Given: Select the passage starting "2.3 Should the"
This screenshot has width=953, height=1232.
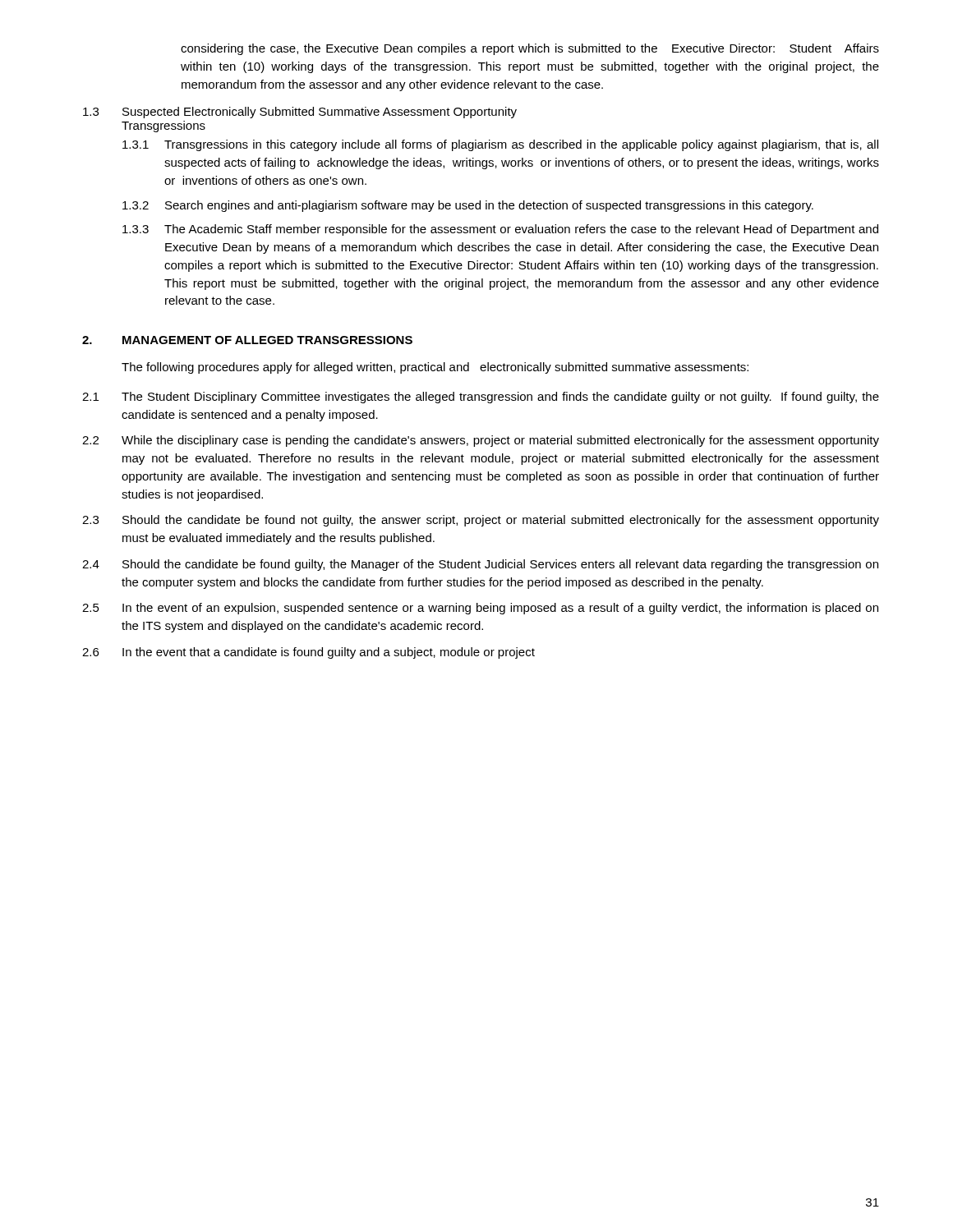Looking at the screenshot, I should tap(481, 529).
